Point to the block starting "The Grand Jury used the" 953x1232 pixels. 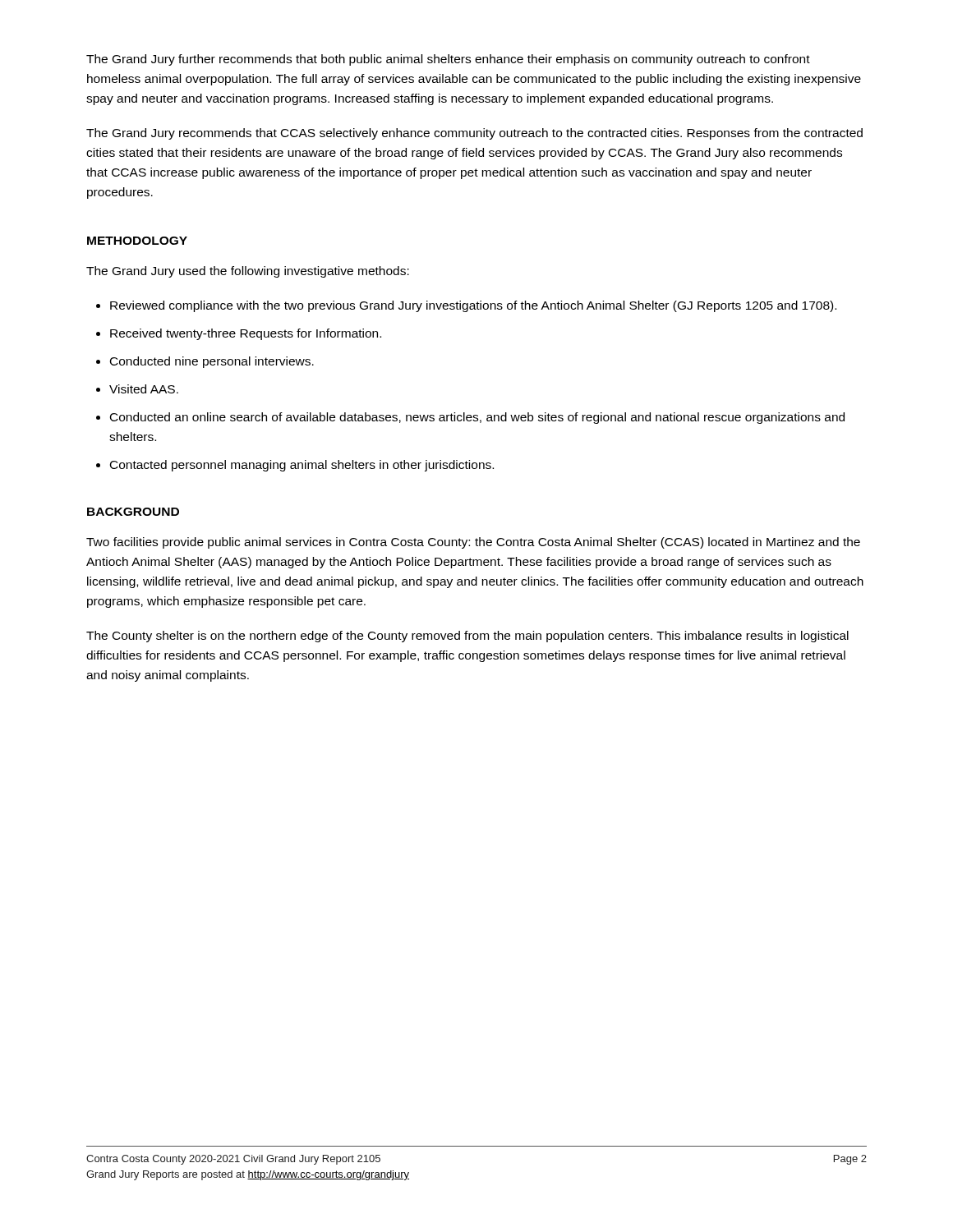(x=248, y=271)
